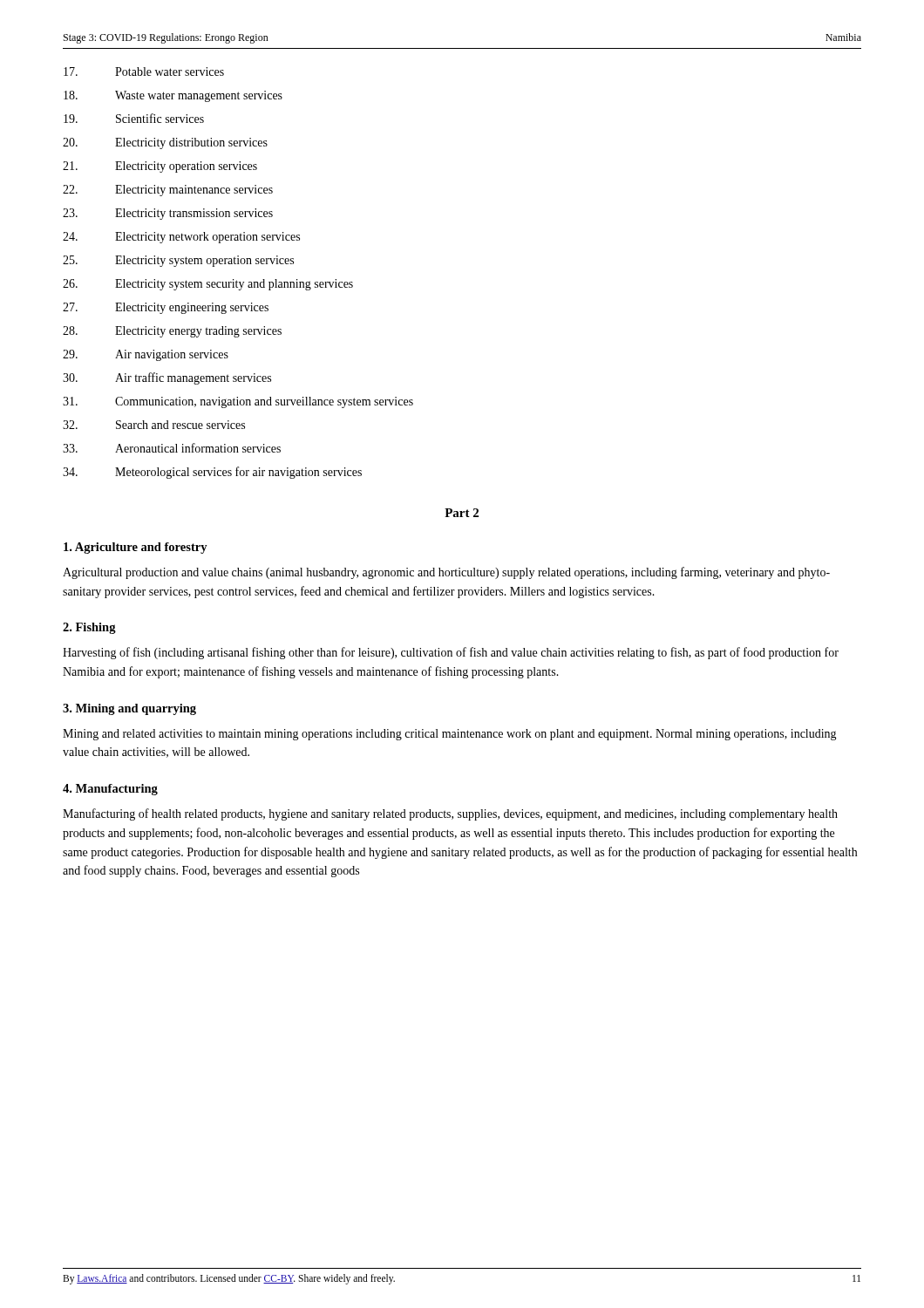924x1308 pixels.
Task: Find the text starting "3. Mining and"
Action: (129, 708)
